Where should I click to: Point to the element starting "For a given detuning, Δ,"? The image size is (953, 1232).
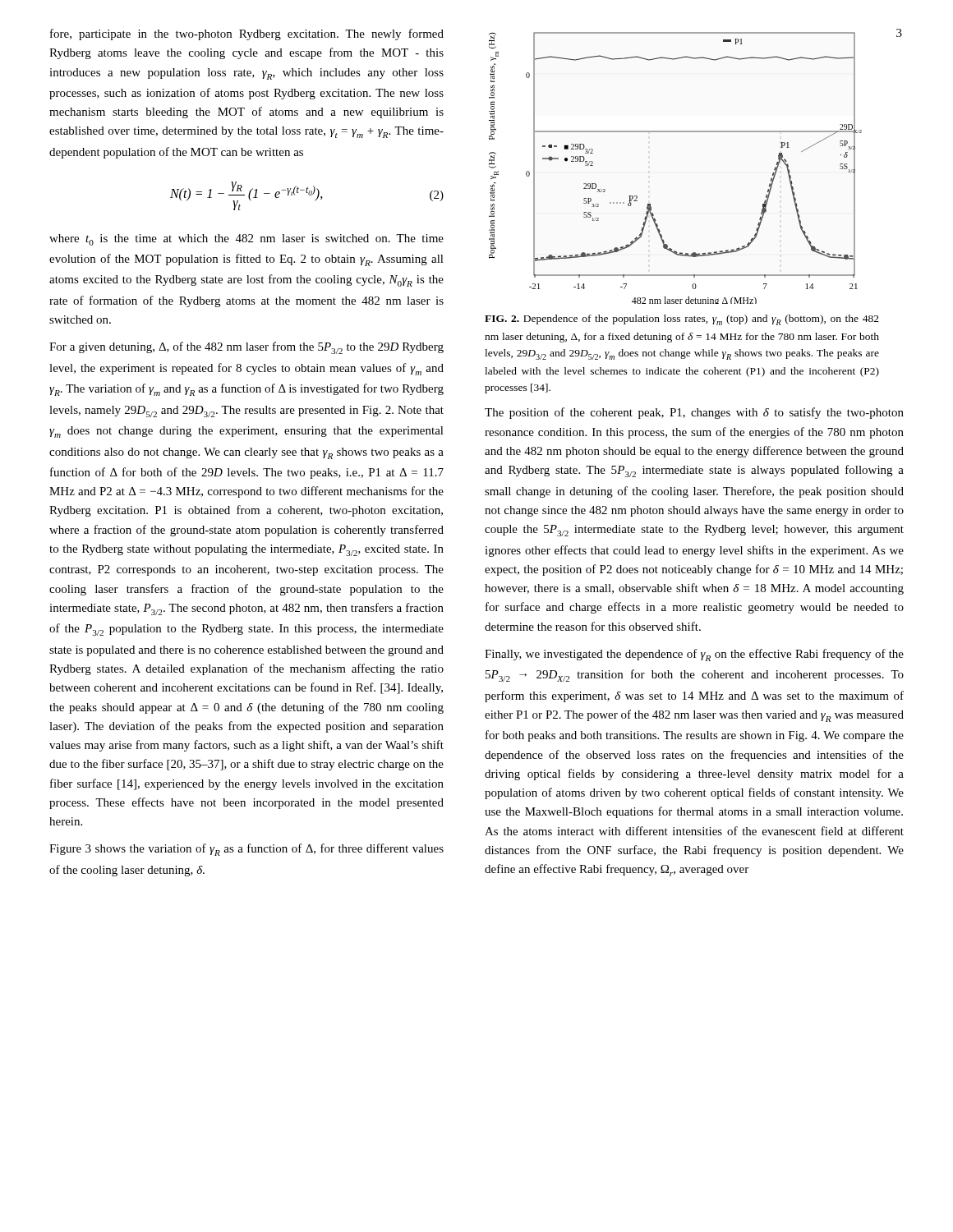point(246,585)
